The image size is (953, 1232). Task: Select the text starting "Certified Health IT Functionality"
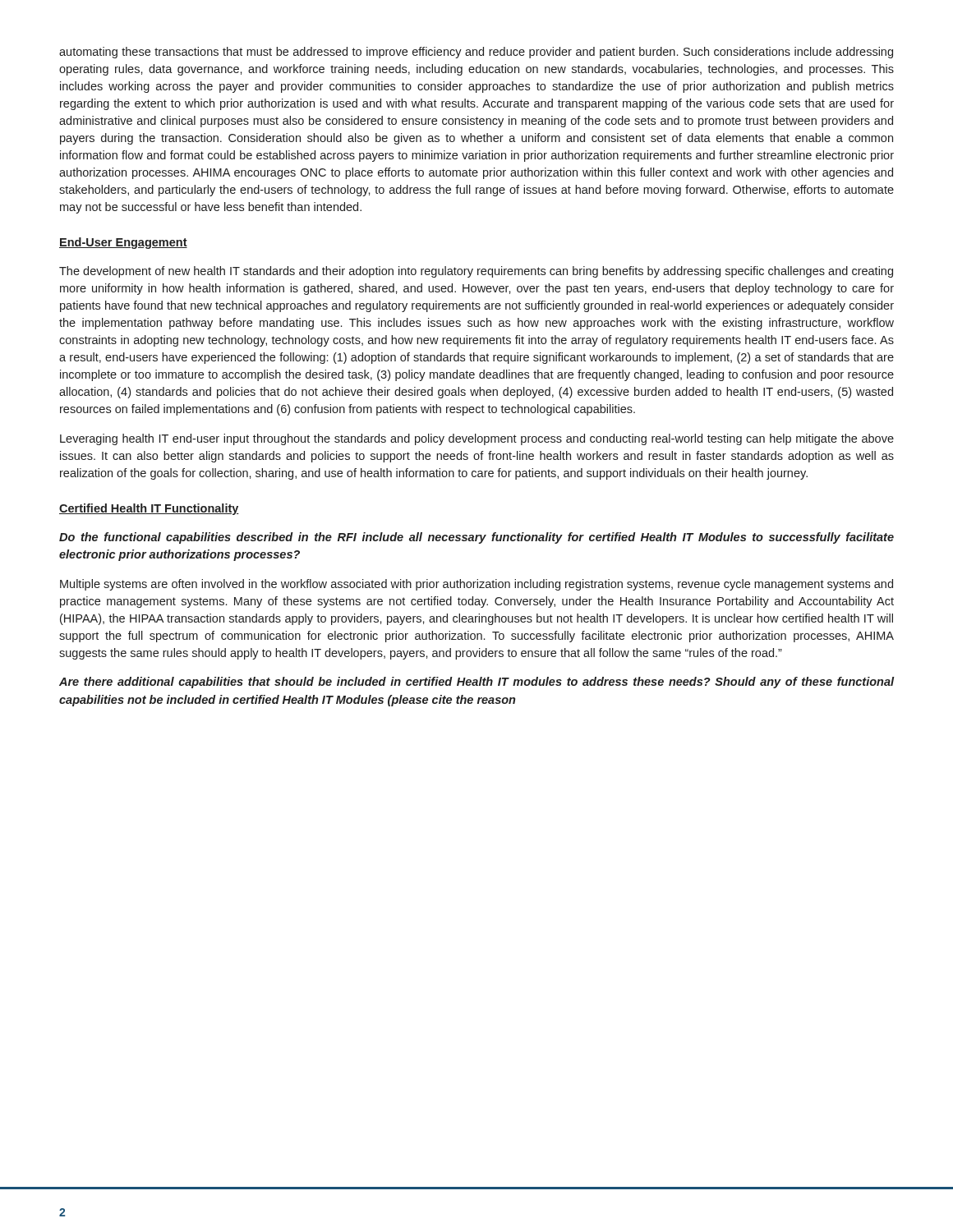click(149, 508)
